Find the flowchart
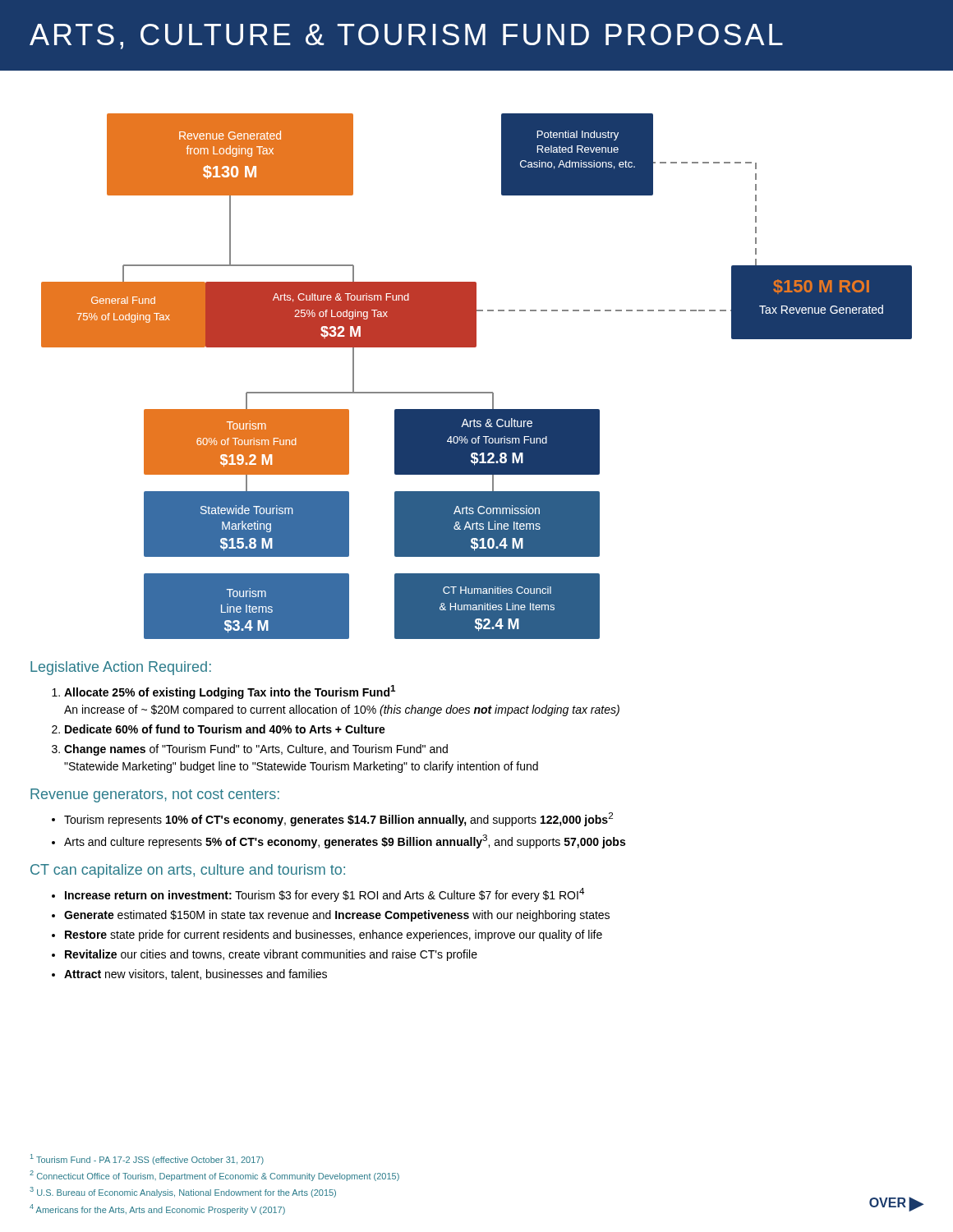The image size is (953, 1232). [476, 368]
